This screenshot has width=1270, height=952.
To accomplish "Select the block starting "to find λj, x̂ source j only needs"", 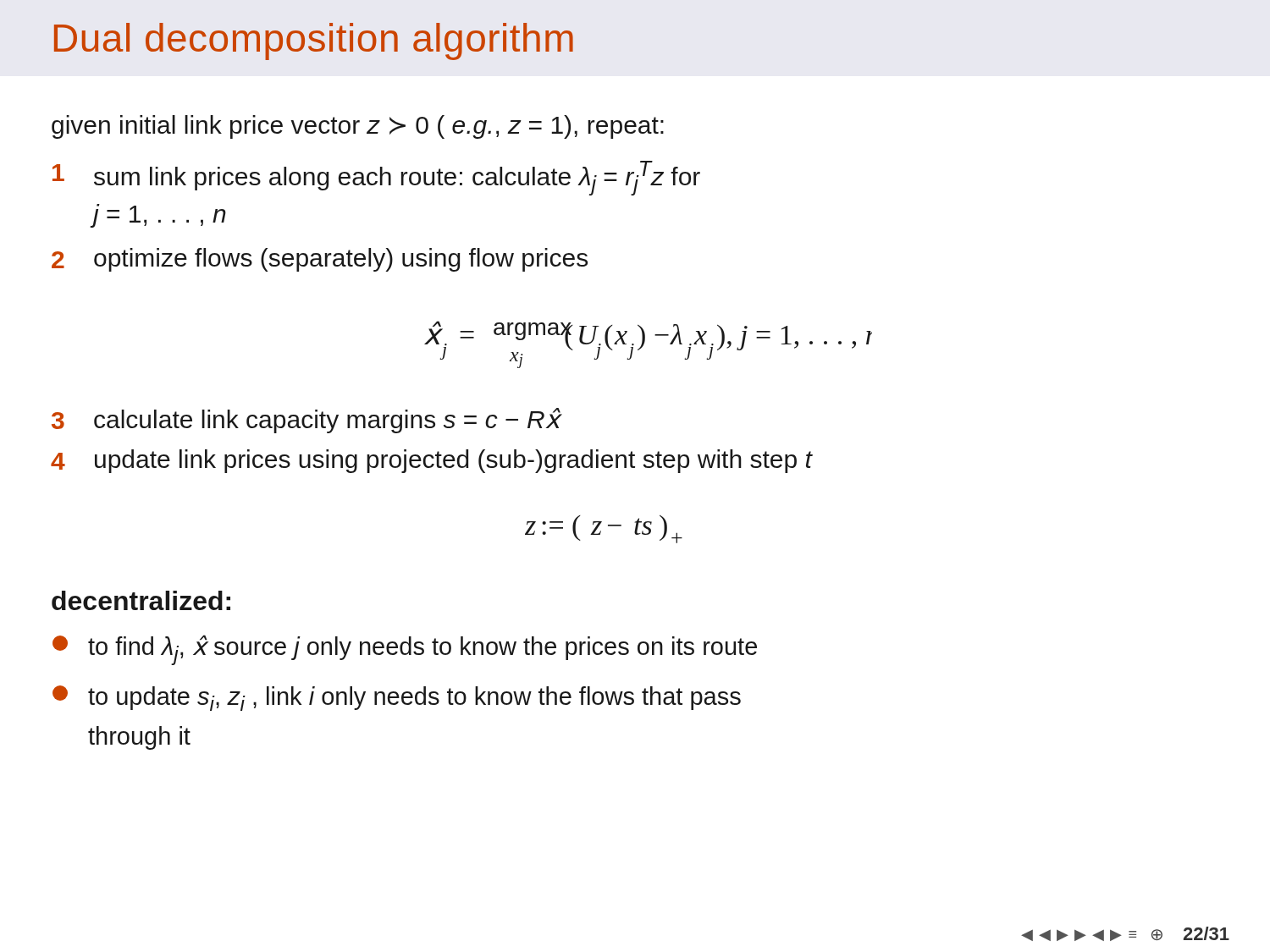I will 635,649.
